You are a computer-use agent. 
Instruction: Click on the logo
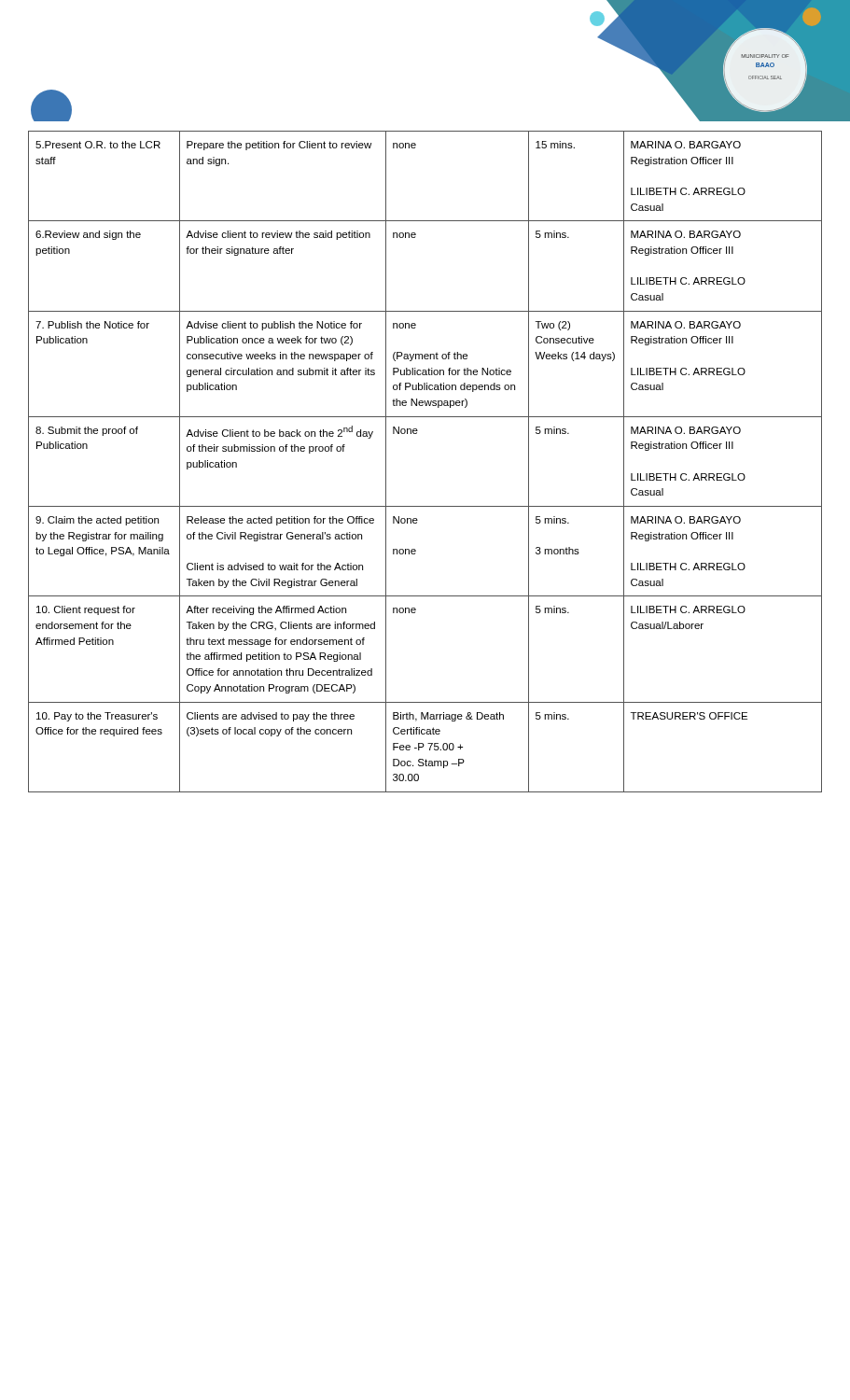tap(425, 61)
